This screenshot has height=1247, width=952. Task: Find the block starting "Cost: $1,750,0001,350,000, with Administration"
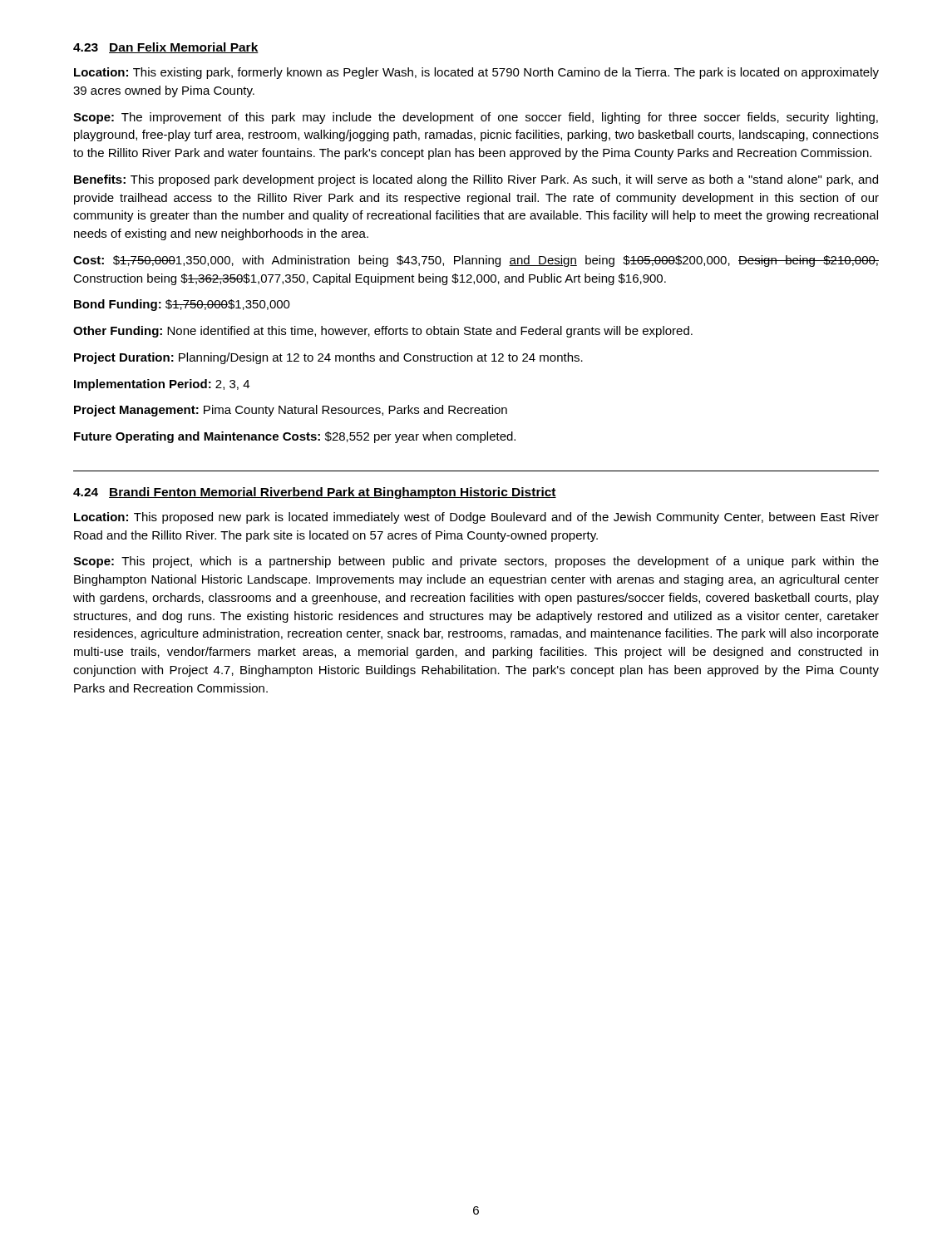tap(476, 269)
